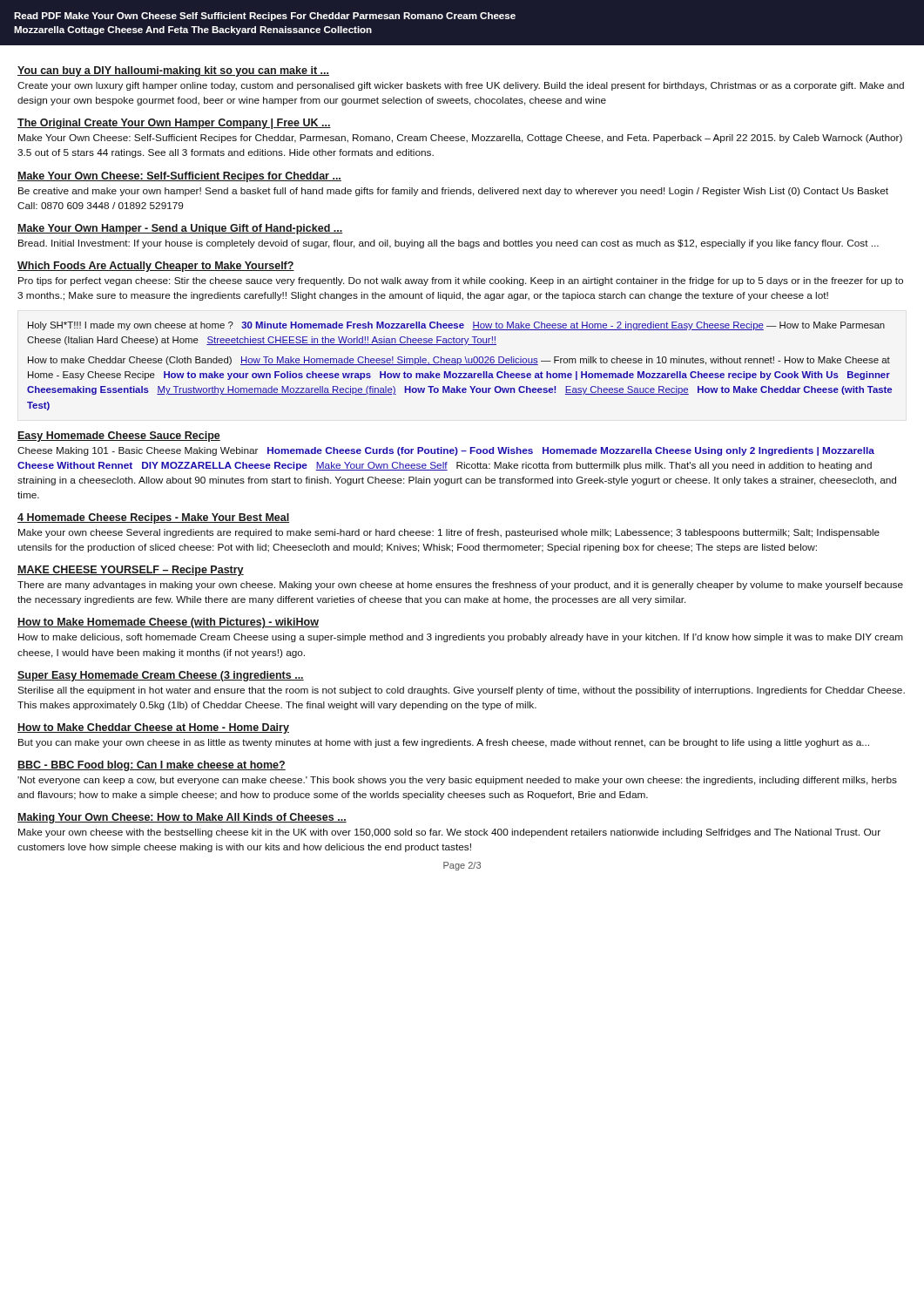Navigate to the text starting "Make Your Own Hamper - Send a Unique"
Viewport: 924px width, 1307px height.
pos(180,228)
